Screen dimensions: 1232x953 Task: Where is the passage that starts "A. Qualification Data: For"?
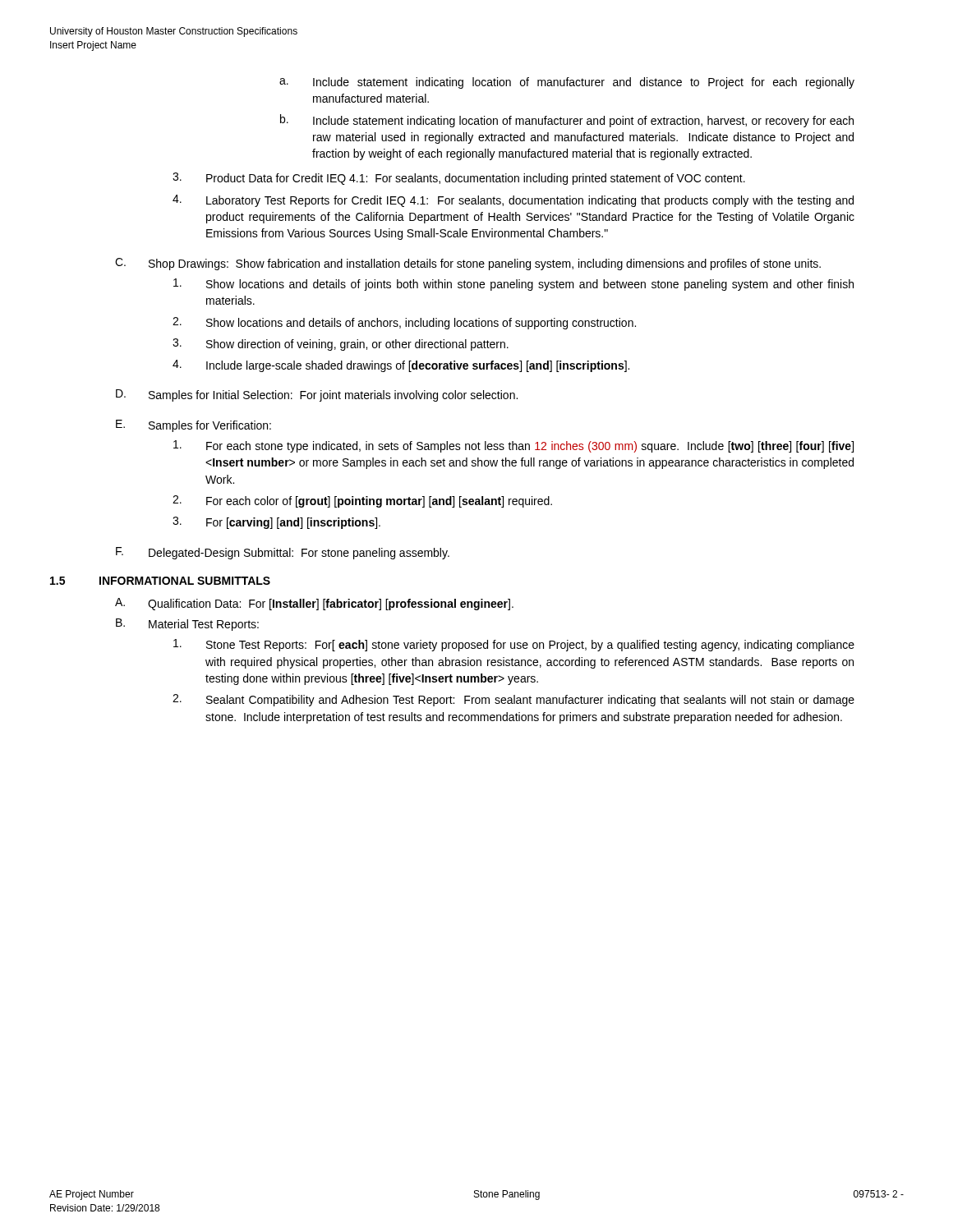[485, 604]
